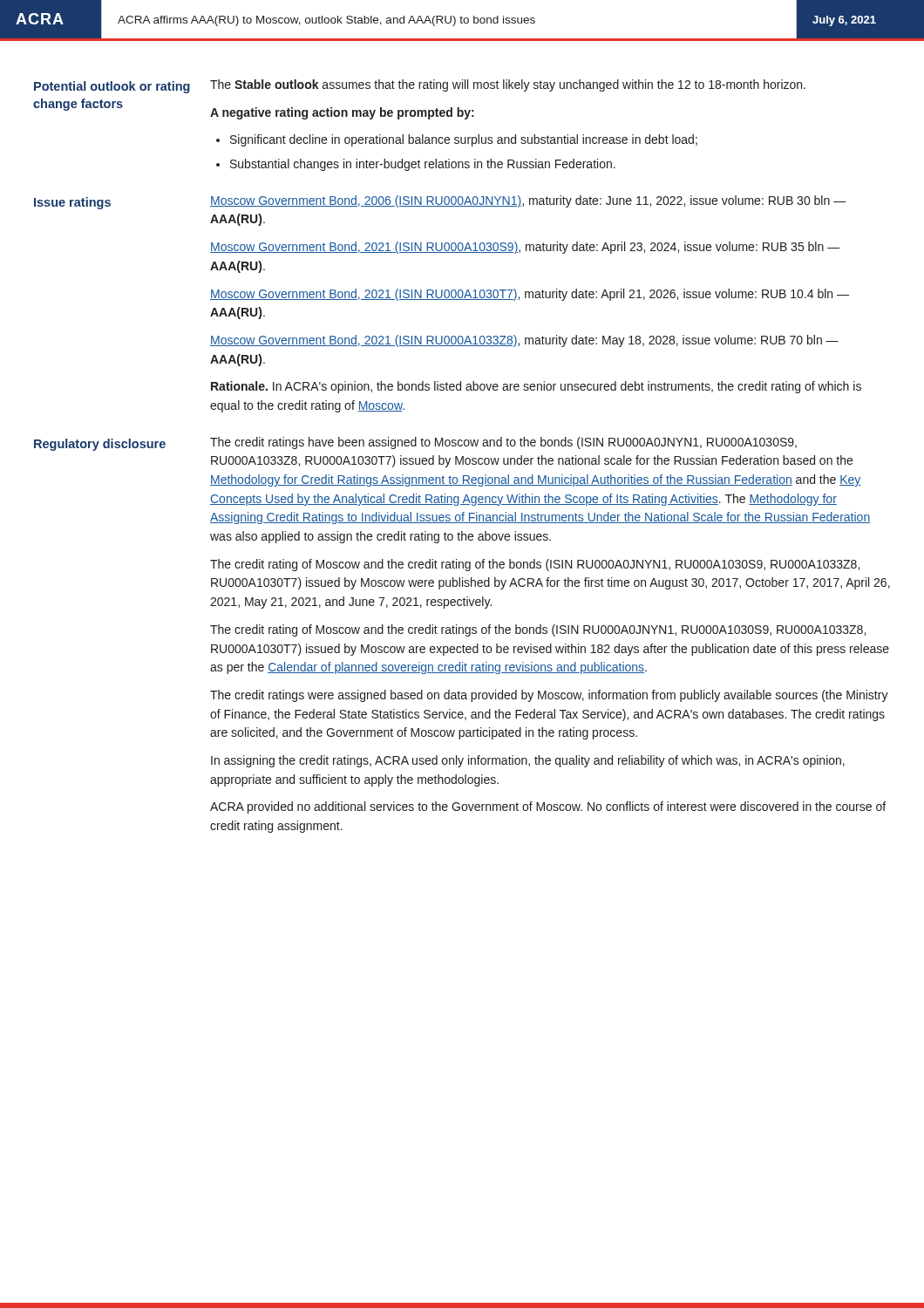Click on the text block containing "Rationale. In ACRA's opinion, the bonds"
The image size is (924, 1308).
[551, 397]
